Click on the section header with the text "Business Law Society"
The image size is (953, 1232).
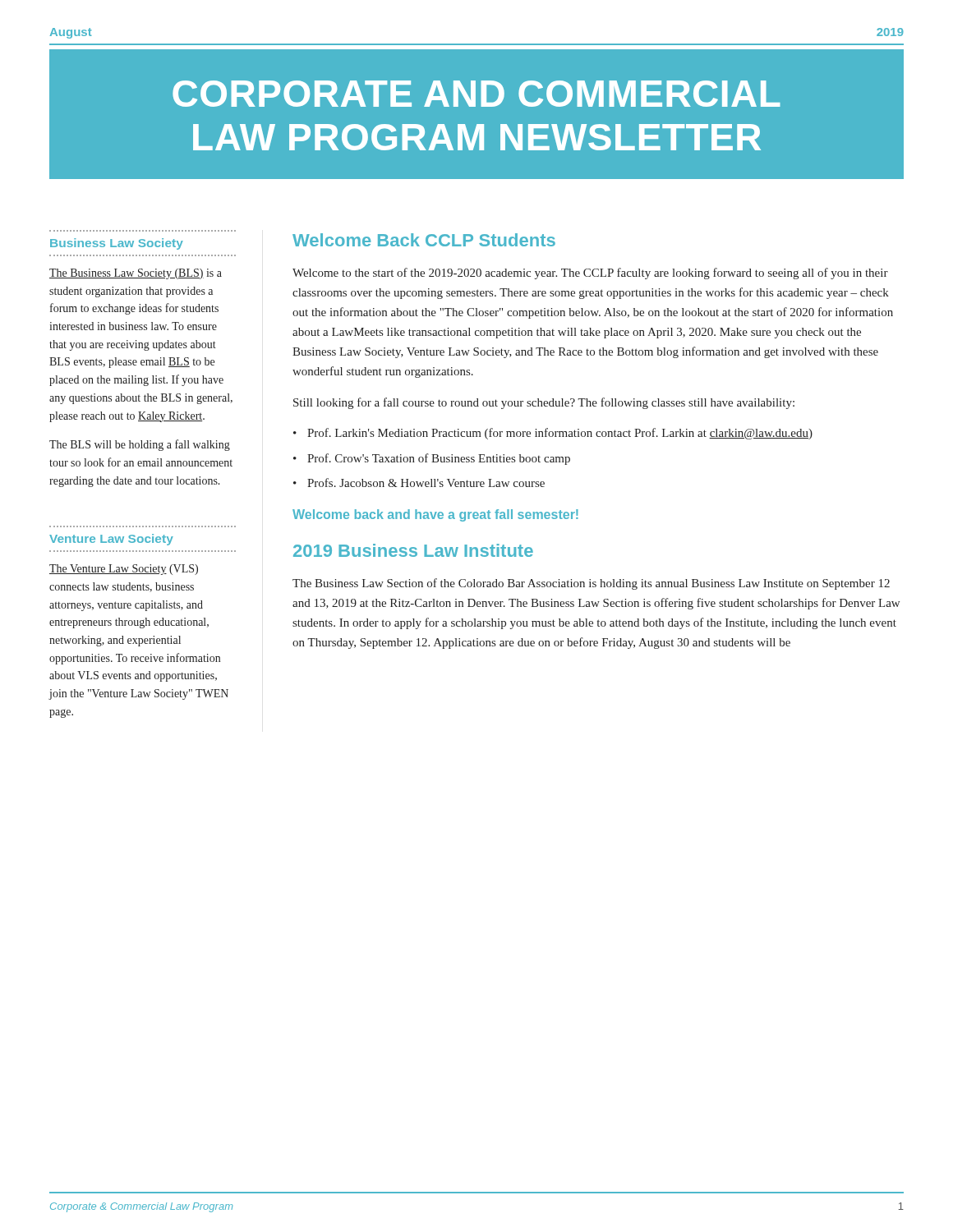tap(116, 243)
